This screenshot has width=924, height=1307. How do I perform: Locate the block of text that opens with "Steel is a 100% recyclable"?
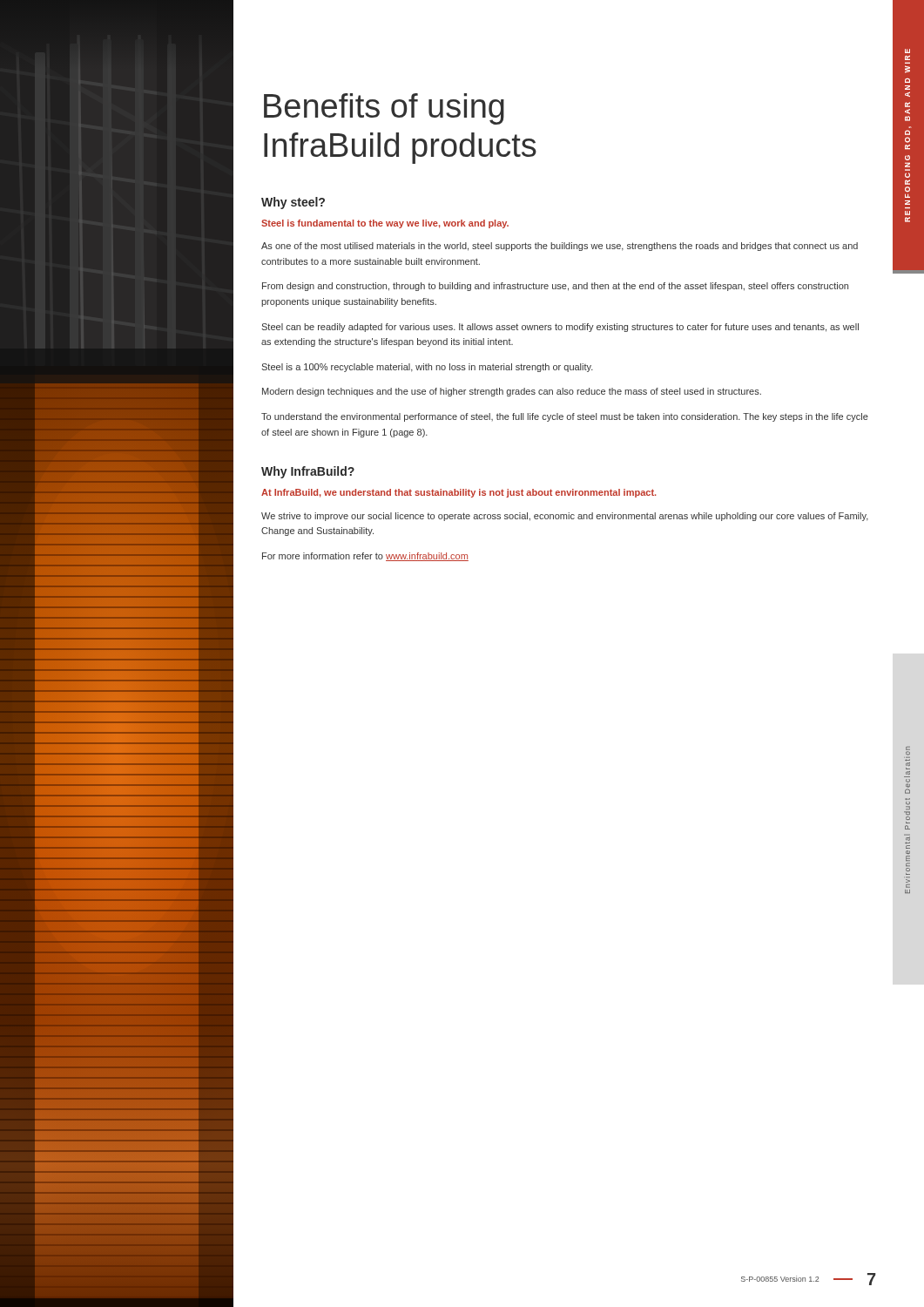pos(427,367)
